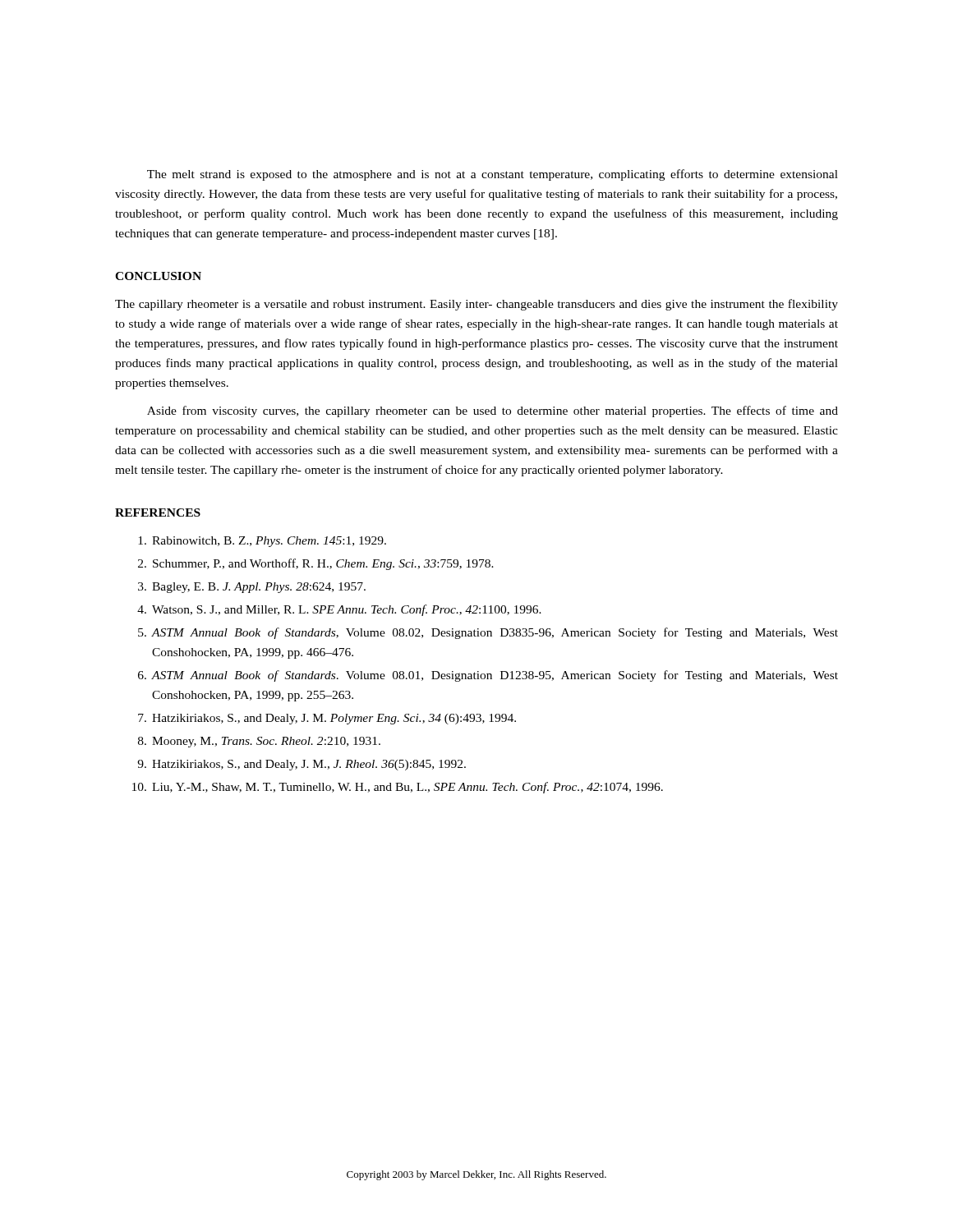Click on the list item with the text "9. Hatzikiriakos, S., and Dealy, J."
The width and height of the screenshot is (953, 1232).
[476, 764]
